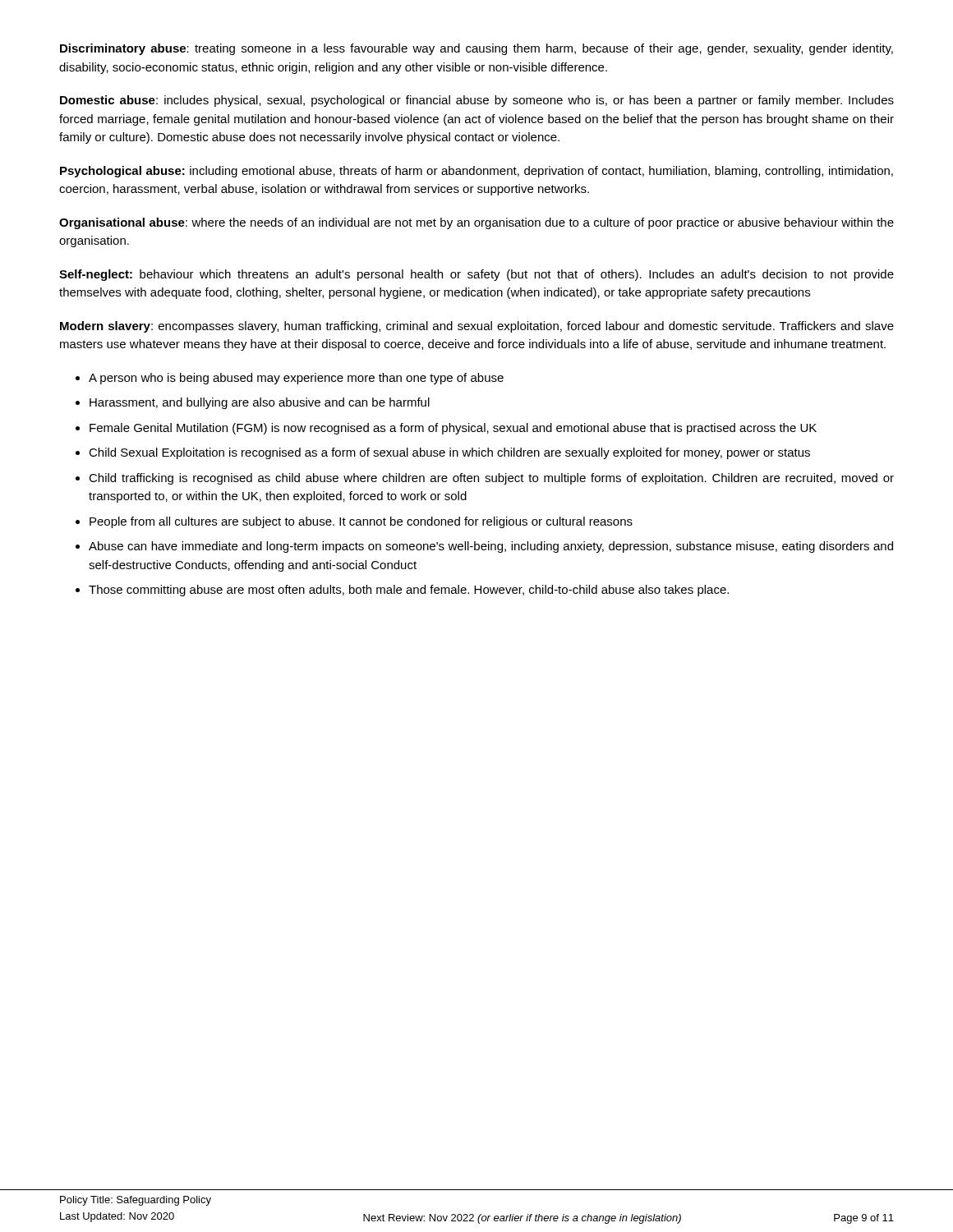The image size is (953, 1232).
Task: Click on the list item with the text "Child trafficking is recognised"
Action: coord(491,486)
